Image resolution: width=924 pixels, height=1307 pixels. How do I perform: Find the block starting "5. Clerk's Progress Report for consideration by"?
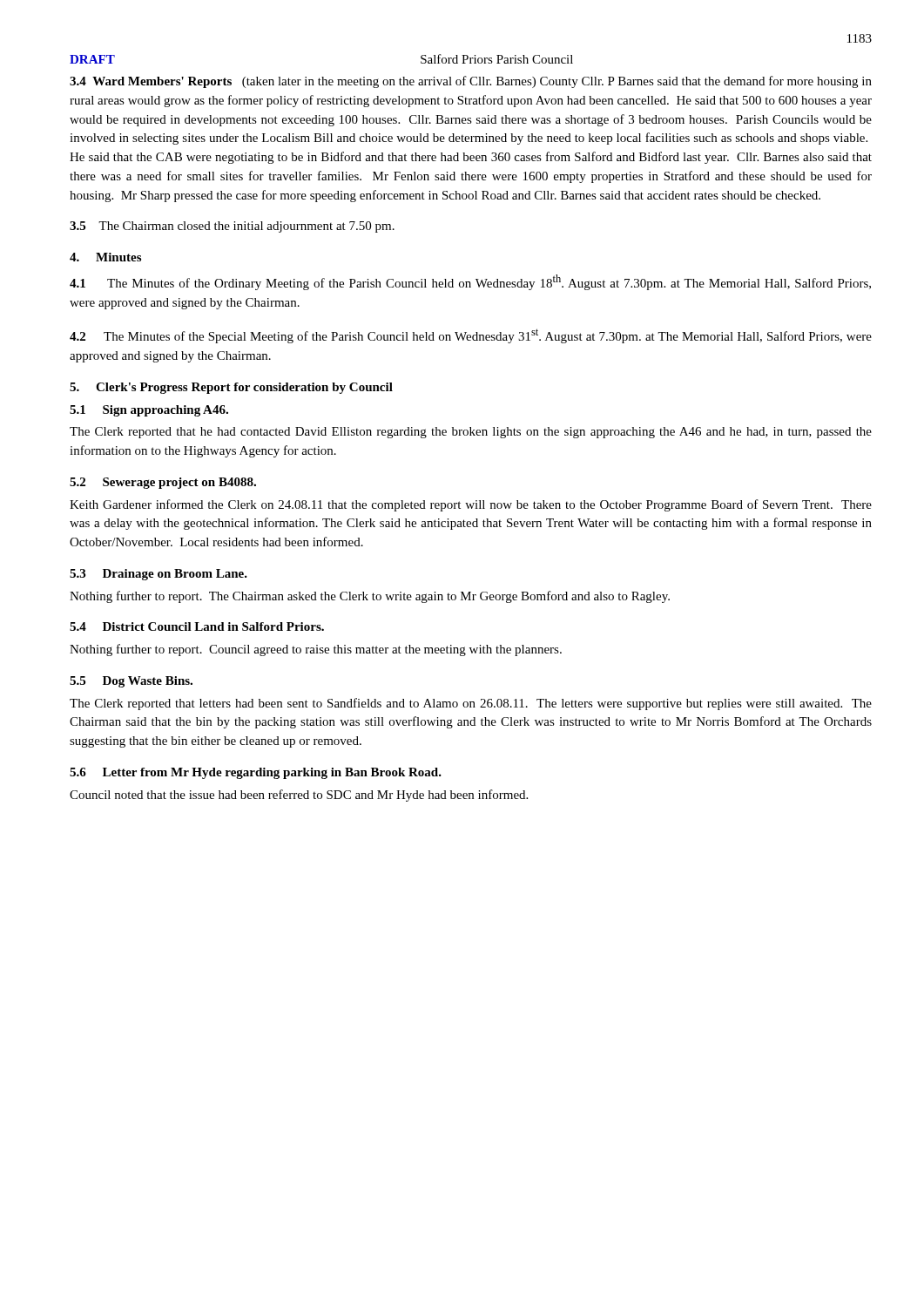(231, 388)
